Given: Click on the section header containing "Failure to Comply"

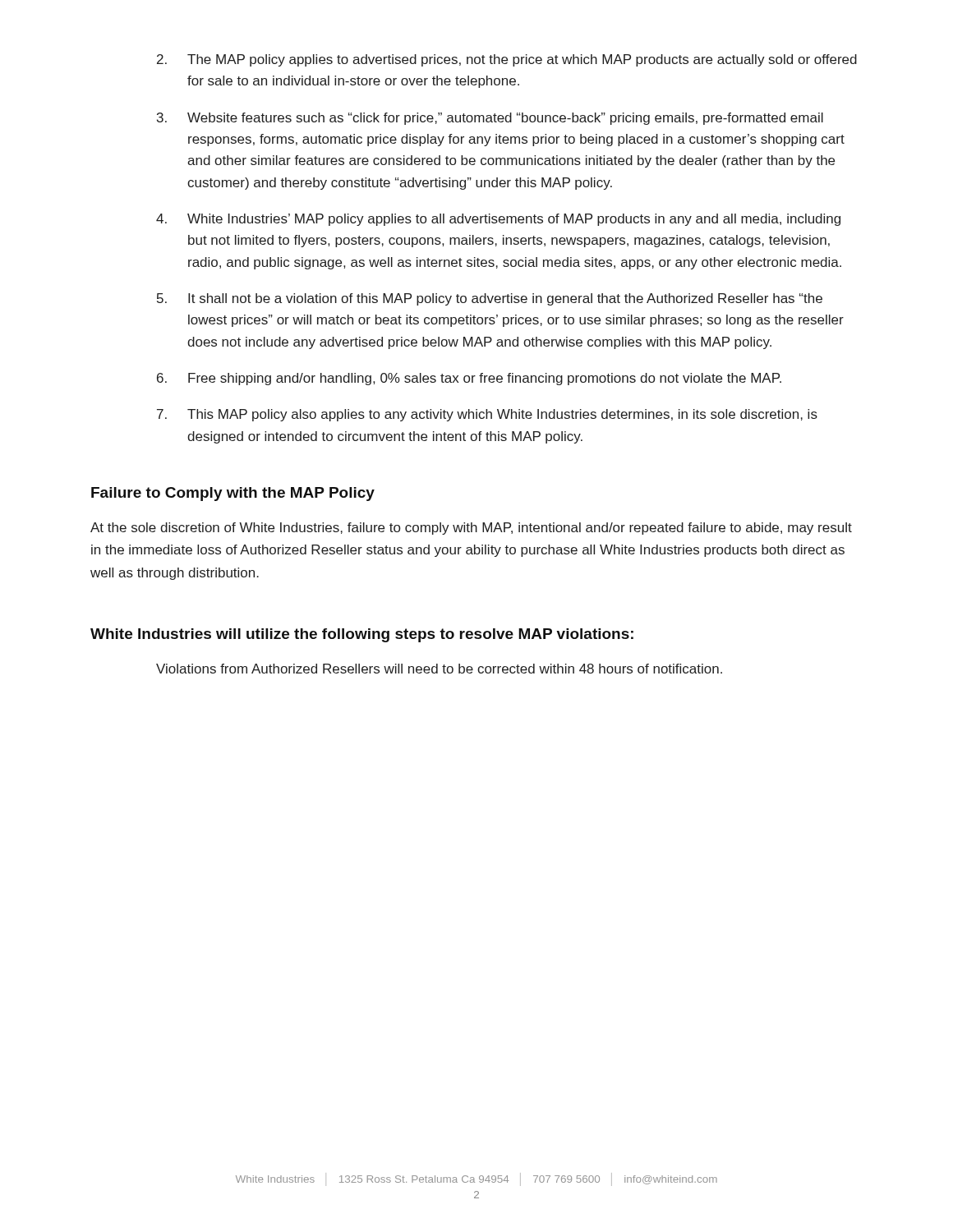Looking at the screenshot, I should [x=232, y=493].
